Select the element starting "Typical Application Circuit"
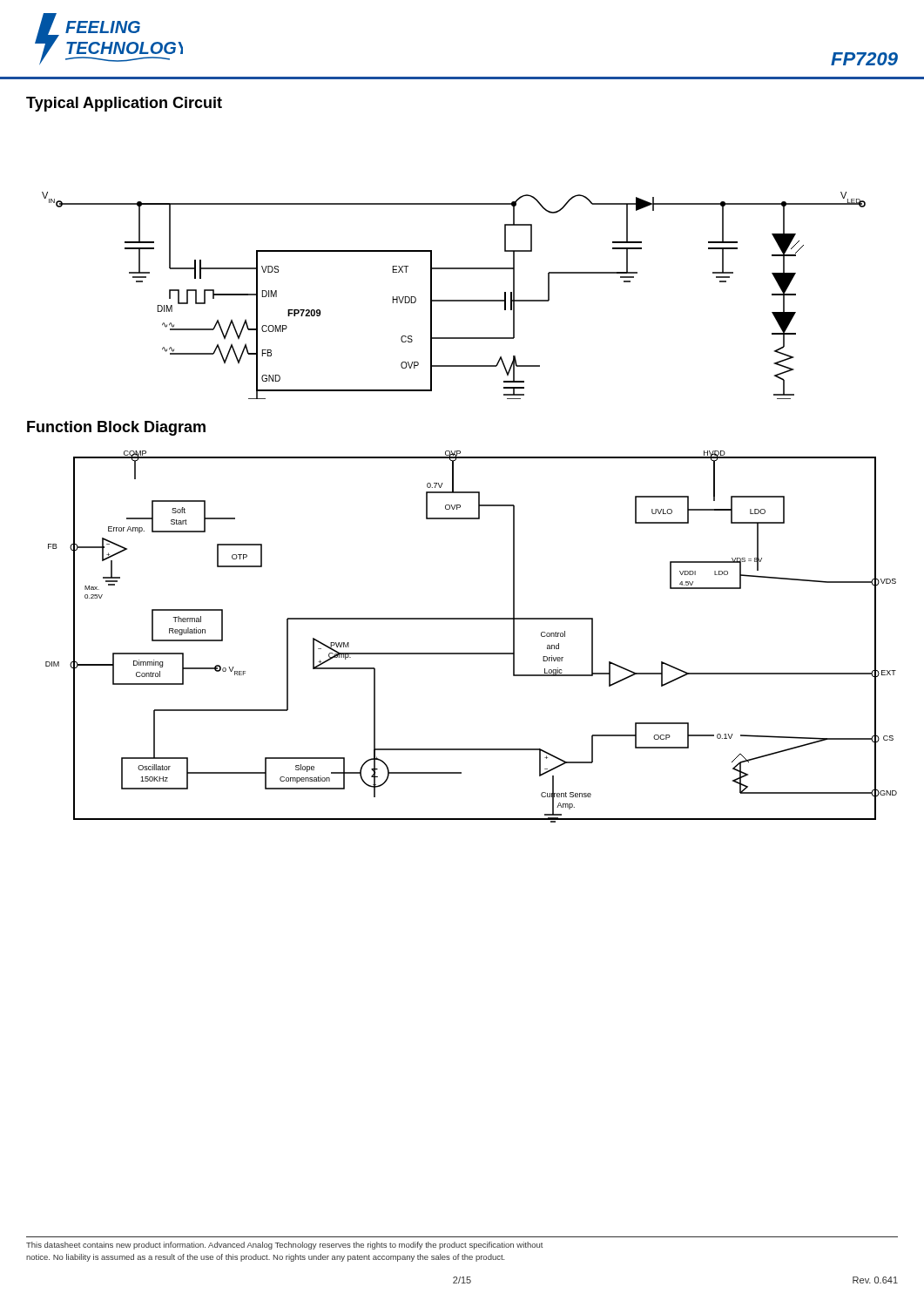The height and width of the screenshot is (1307, 924). (124, 103)
